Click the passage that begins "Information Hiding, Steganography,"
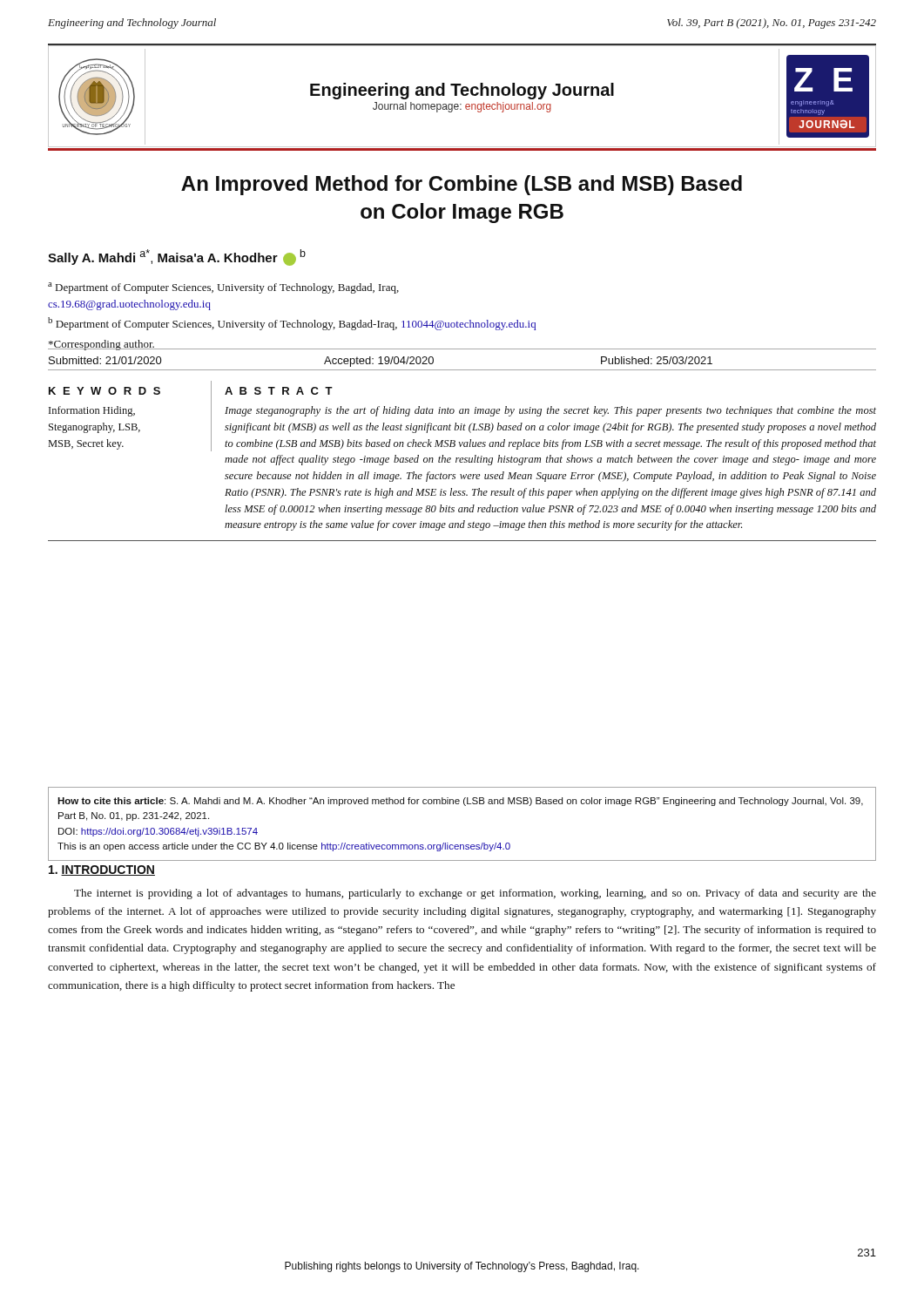The height and width of the screenshot is (1307, 924). [x=94, y=427]
